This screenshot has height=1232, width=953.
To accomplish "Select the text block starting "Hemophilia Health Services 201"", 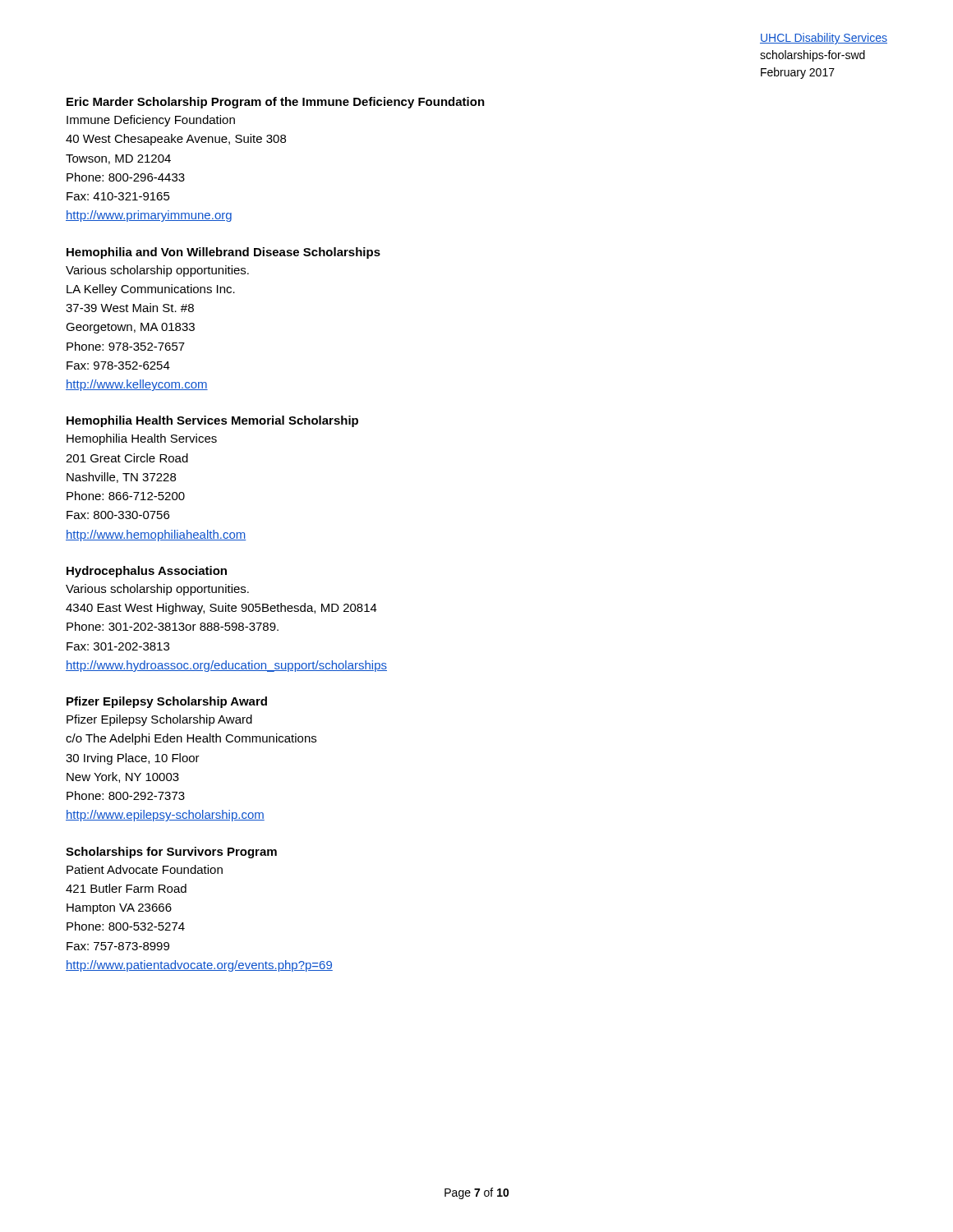I will (x=156, y=486).
